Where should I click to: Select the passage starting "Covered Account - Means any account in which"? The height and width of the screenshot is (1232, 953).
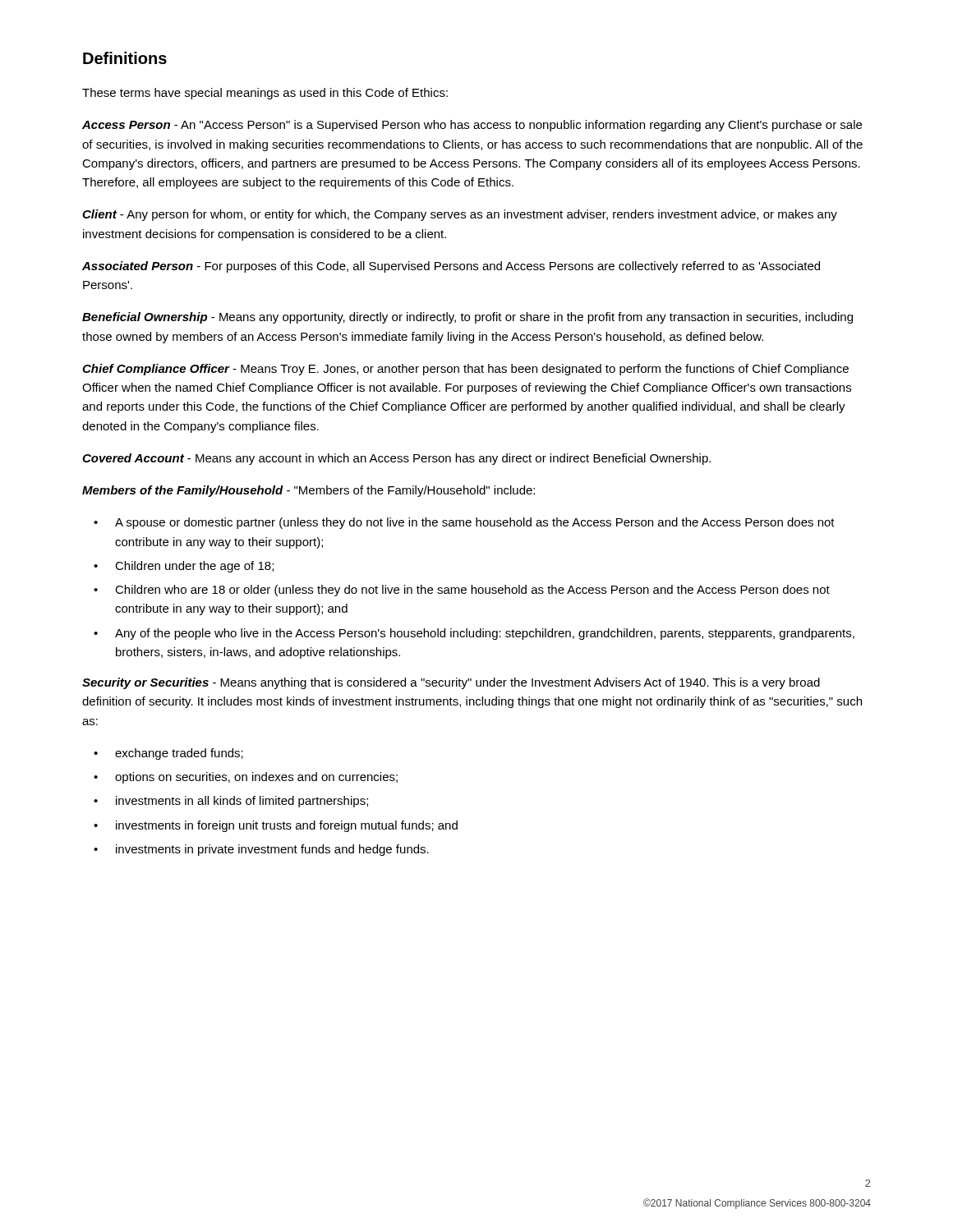[x=397, y=458]
